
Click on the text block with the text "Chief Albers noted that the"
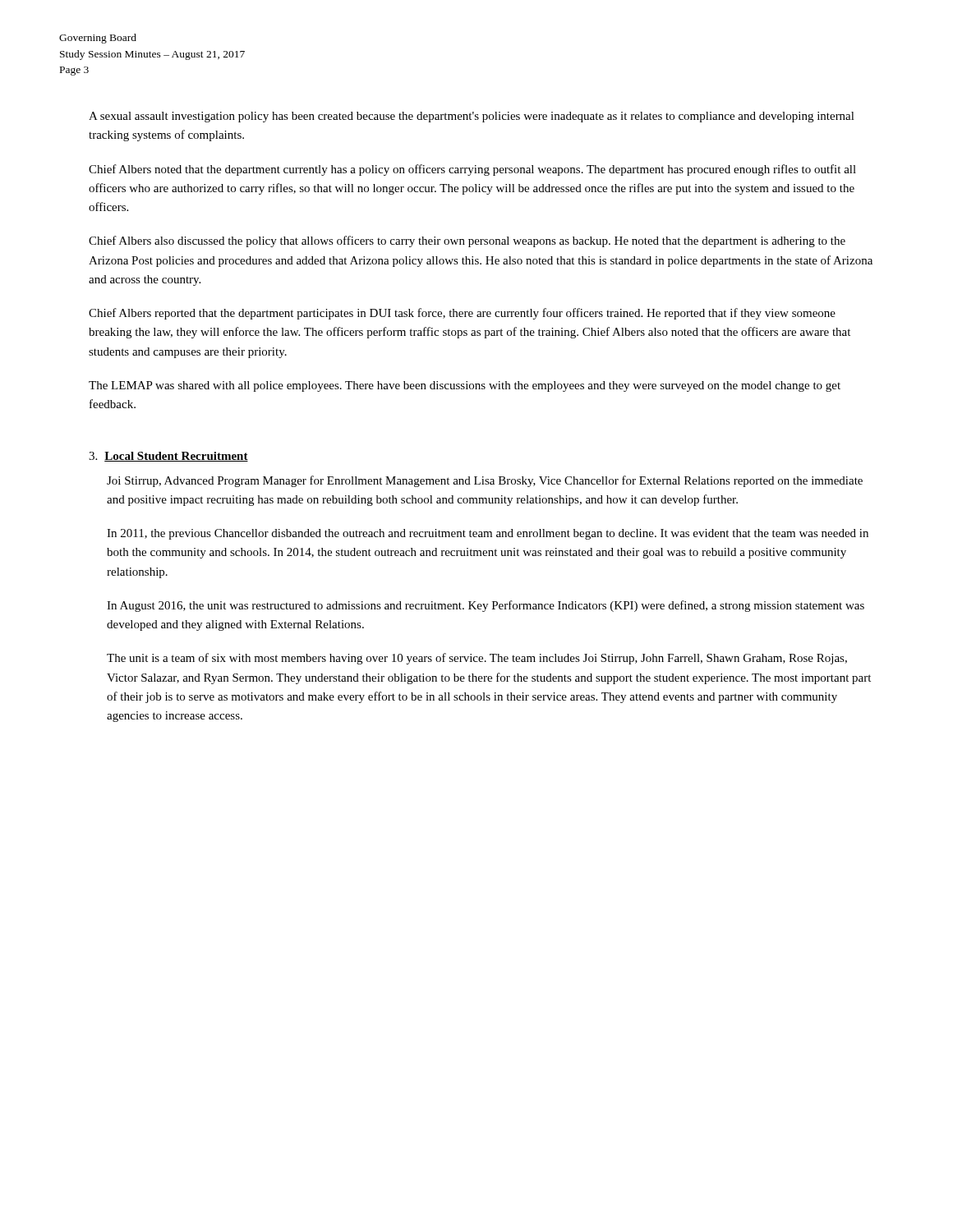coord(472,188)
